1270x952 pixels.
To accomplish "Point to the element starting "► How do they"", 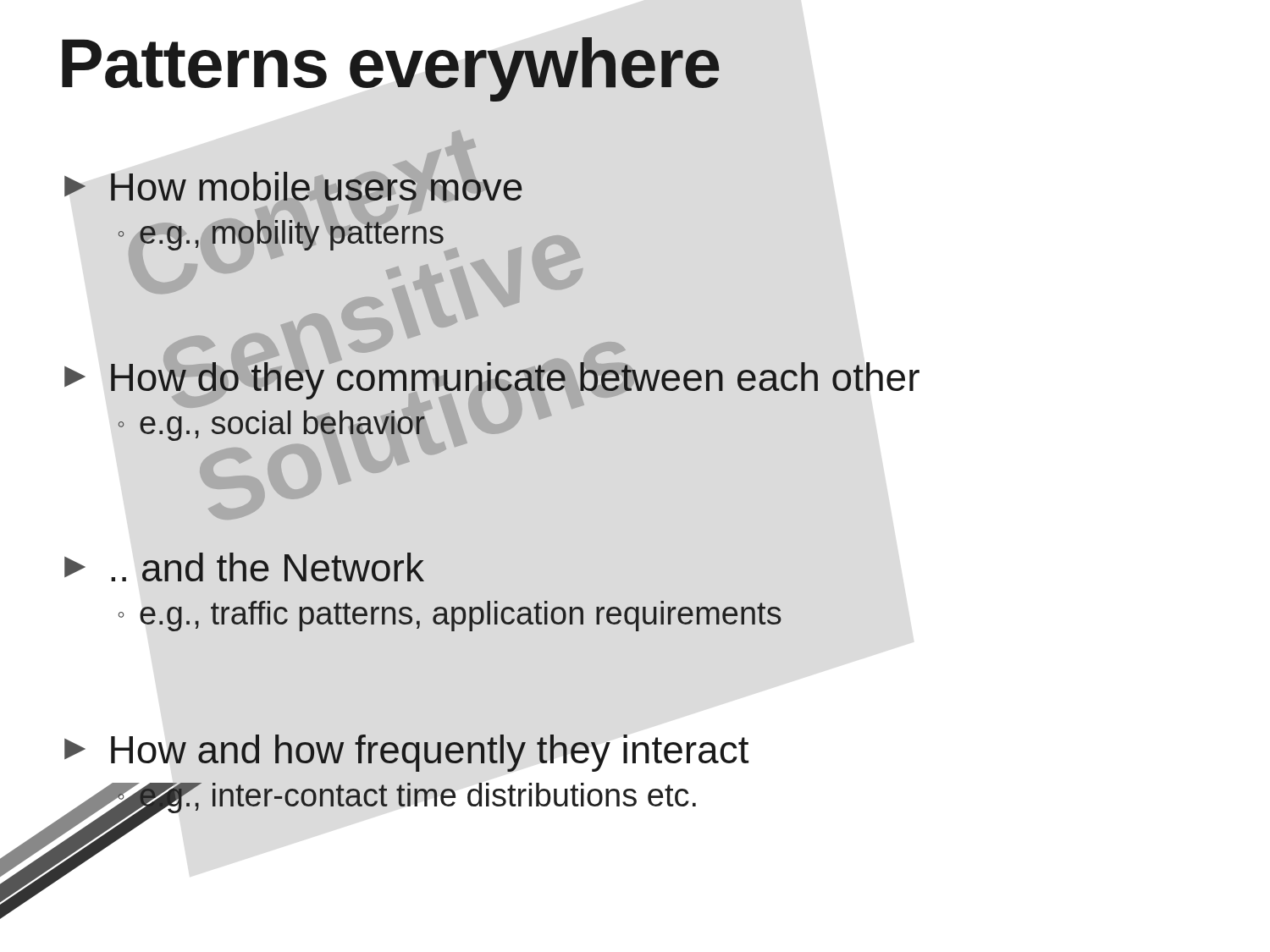I will 489,399.
